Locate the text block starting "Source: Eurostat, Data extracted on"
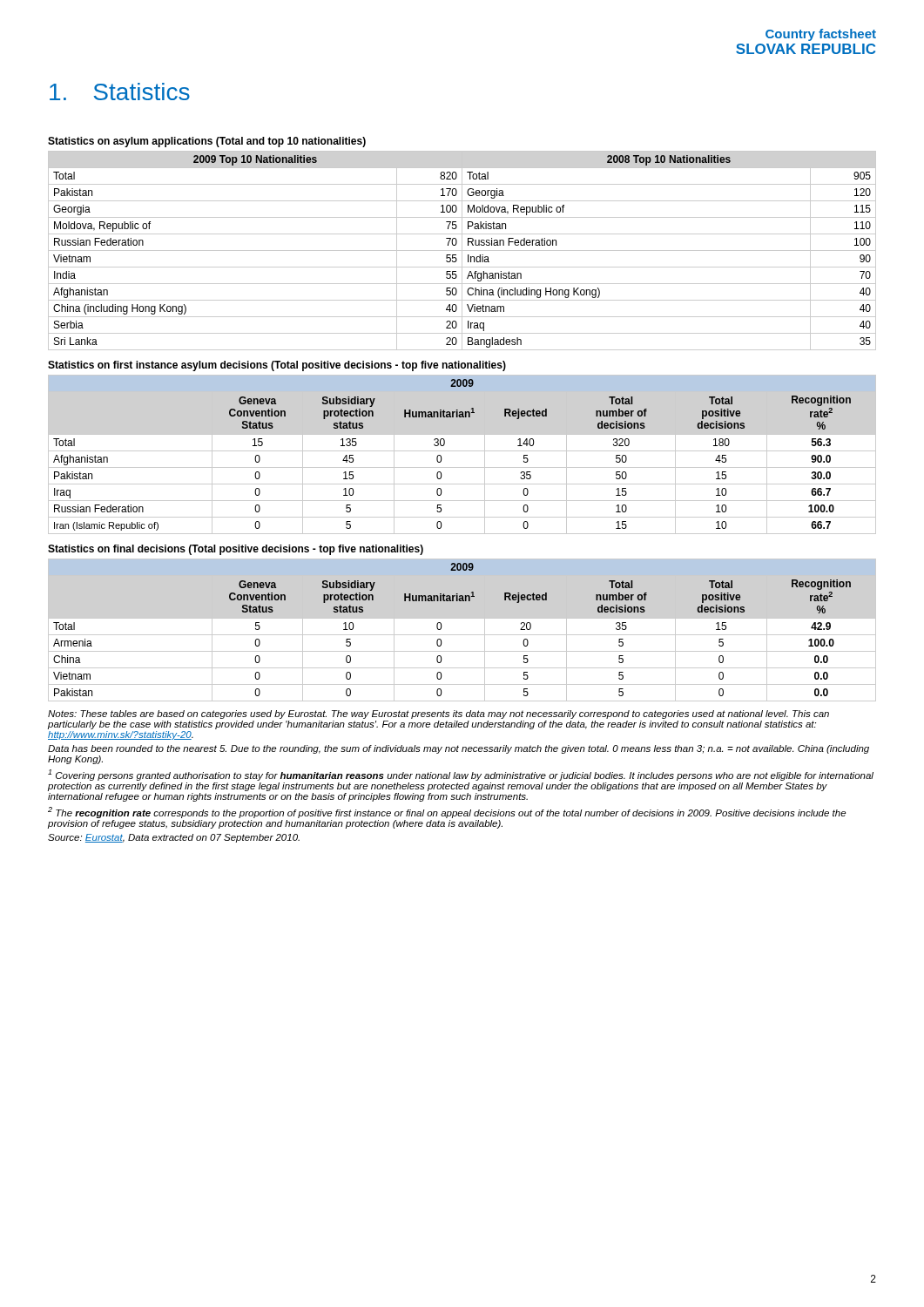 click(462, 837)
